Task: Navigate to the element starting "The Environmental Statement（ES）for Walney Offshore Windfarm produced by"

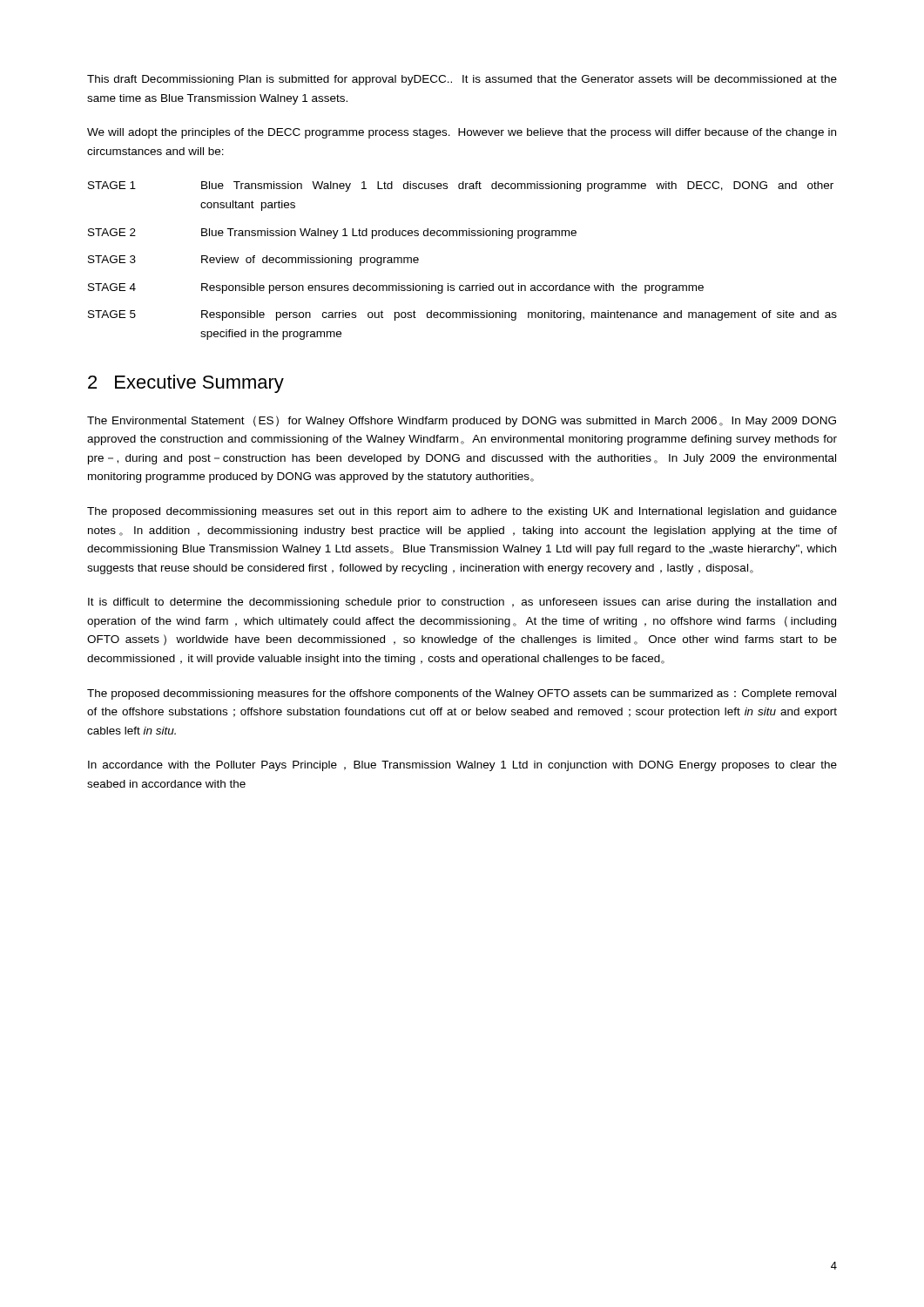Action: pos(462,448)
